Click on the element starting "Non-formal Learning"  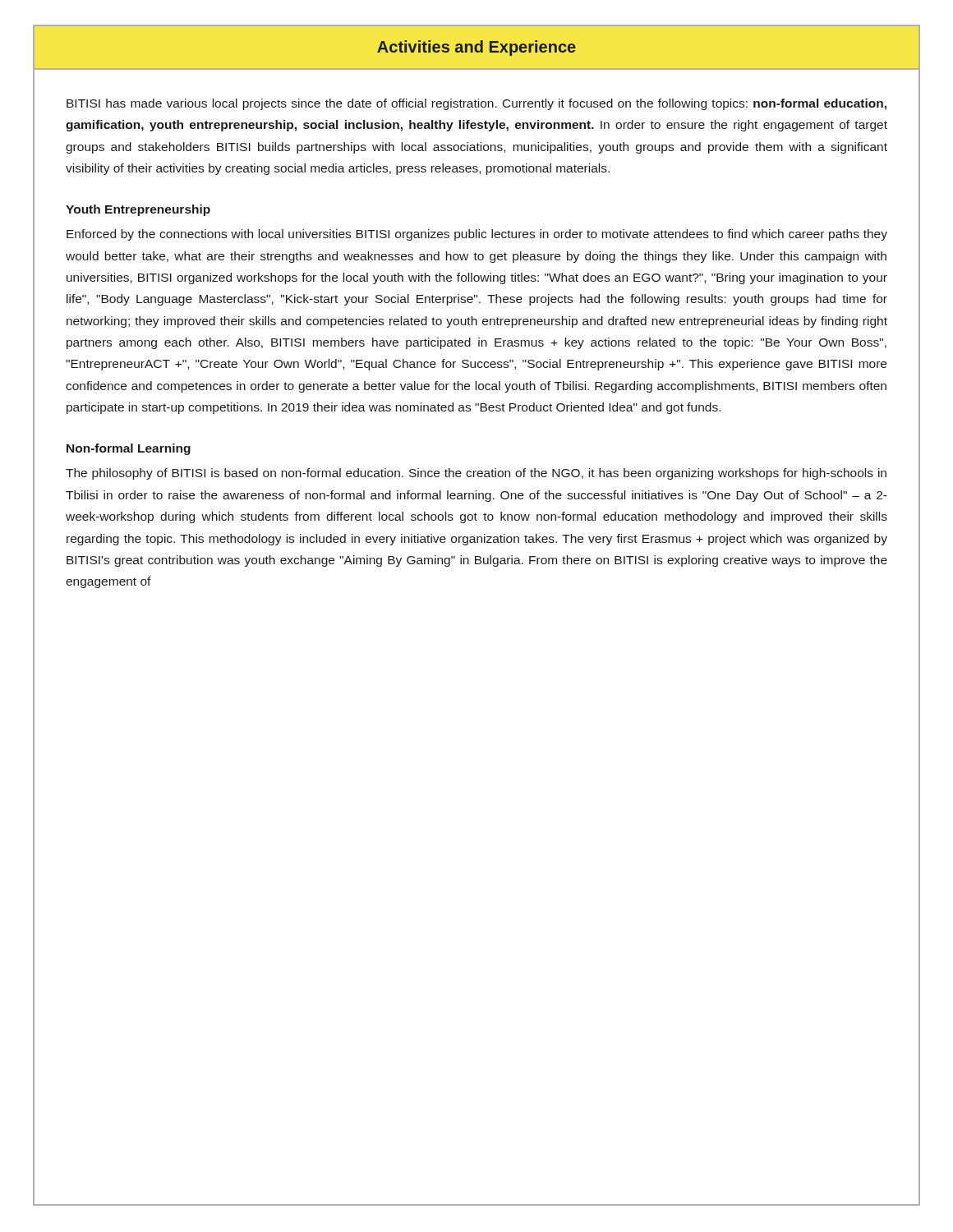(128, 448)
